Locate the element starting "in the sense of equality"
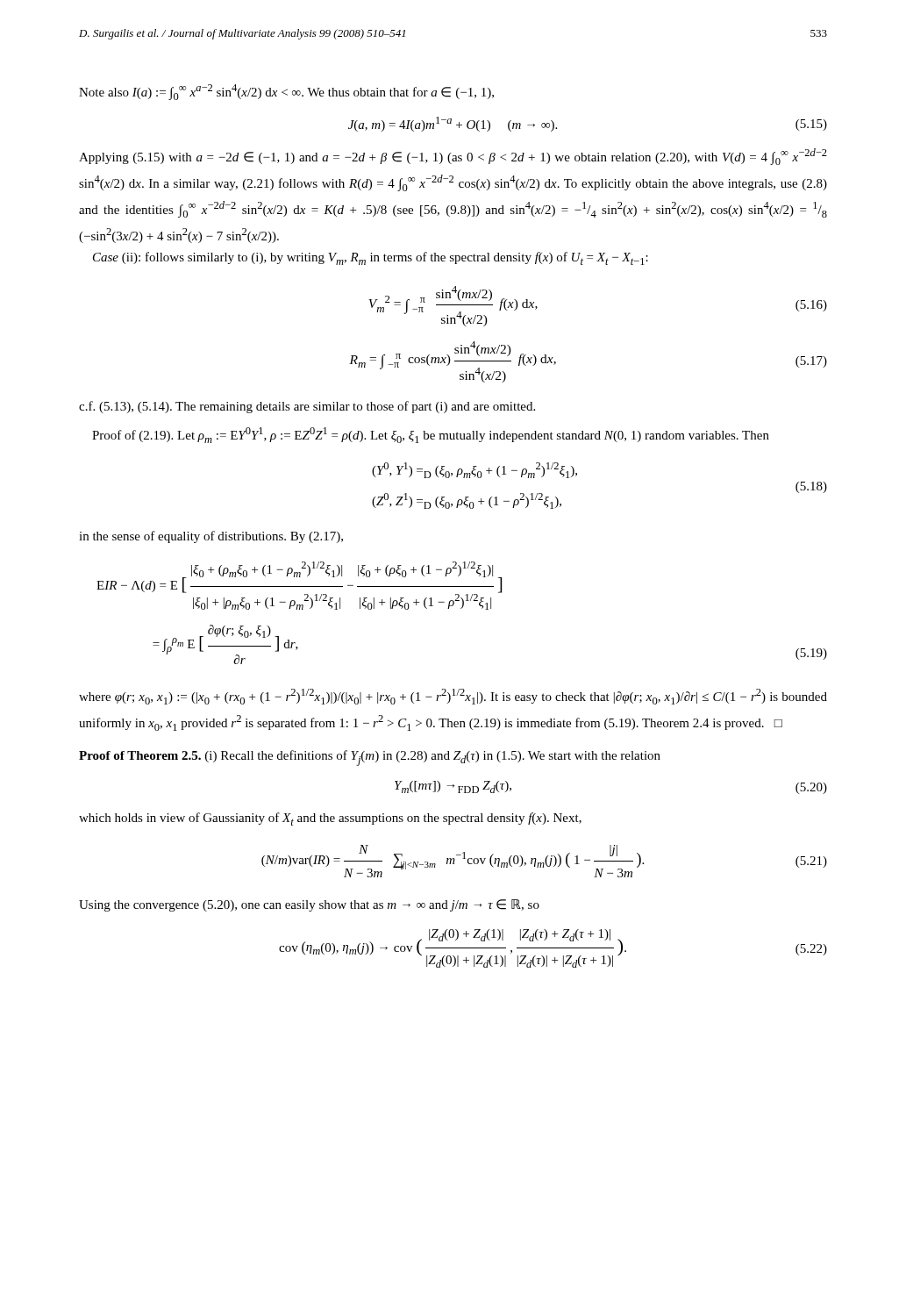This screenshot has width=906, height=1316. [211, 536]
